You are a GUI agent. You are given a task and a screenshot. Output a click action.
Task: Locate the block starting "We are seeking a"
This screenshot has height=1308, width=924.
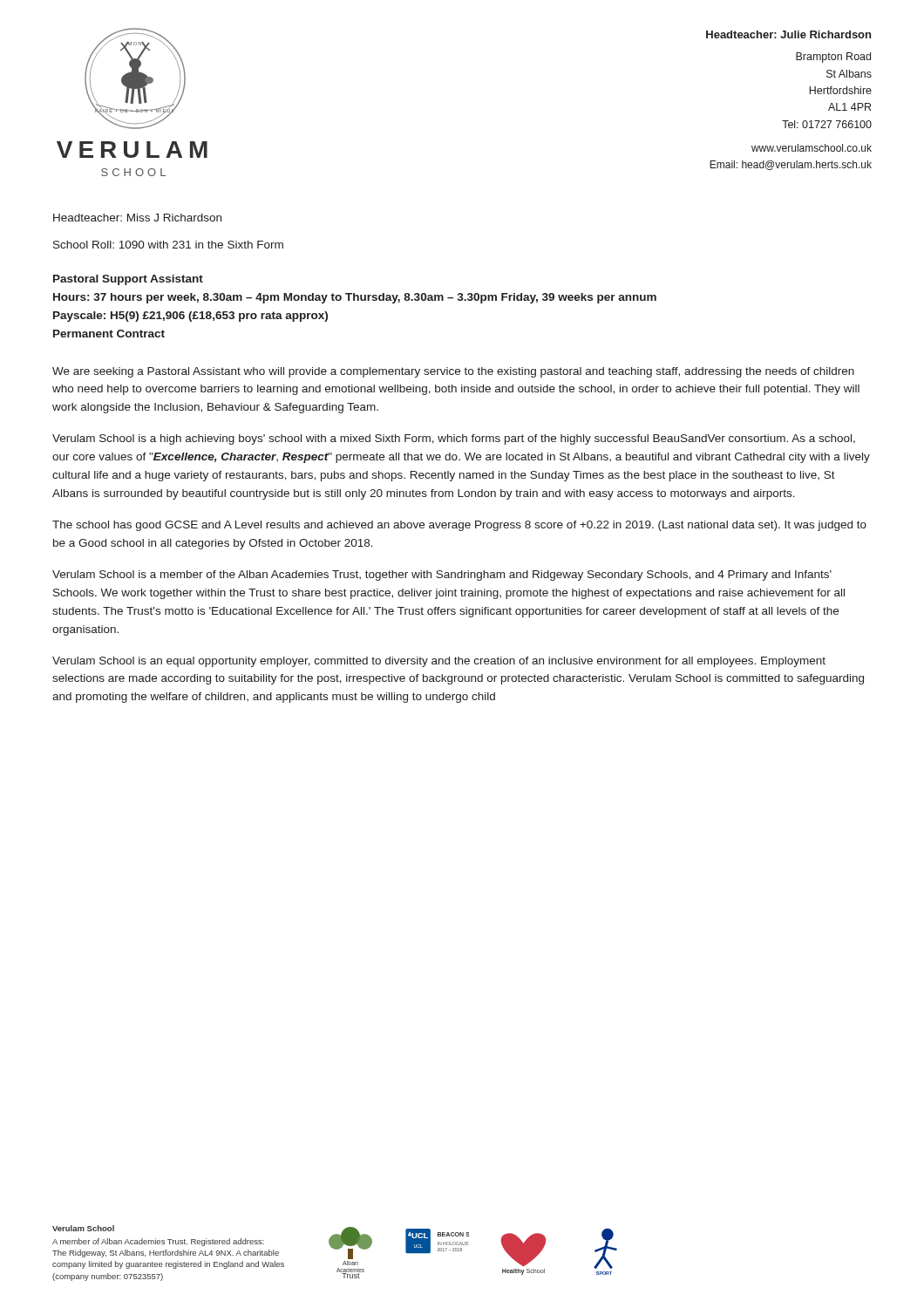pyautogui.click(x=456, y=389)
